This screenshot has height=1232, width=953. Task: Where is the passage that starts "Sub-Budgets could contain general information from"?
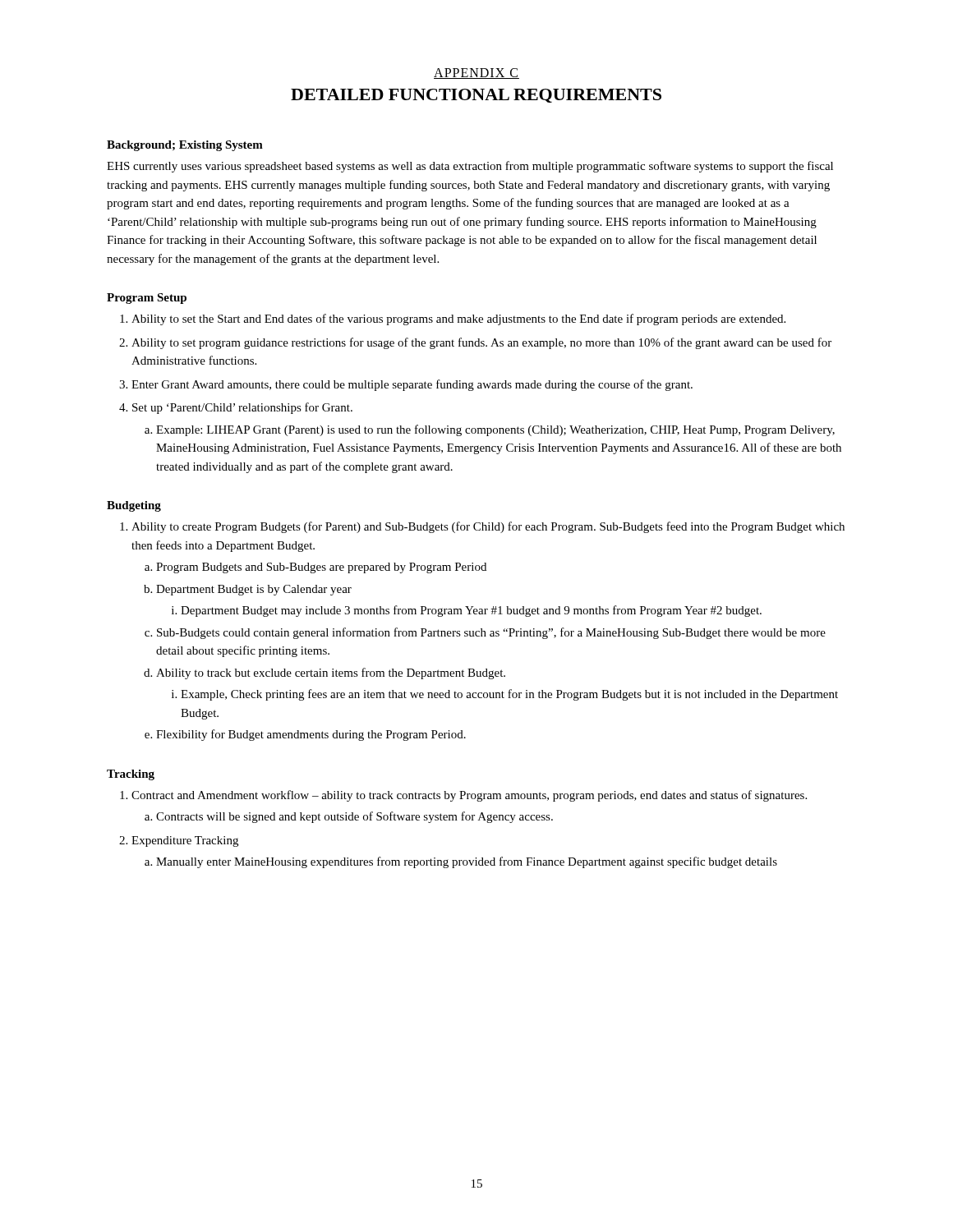click(491, 641)
